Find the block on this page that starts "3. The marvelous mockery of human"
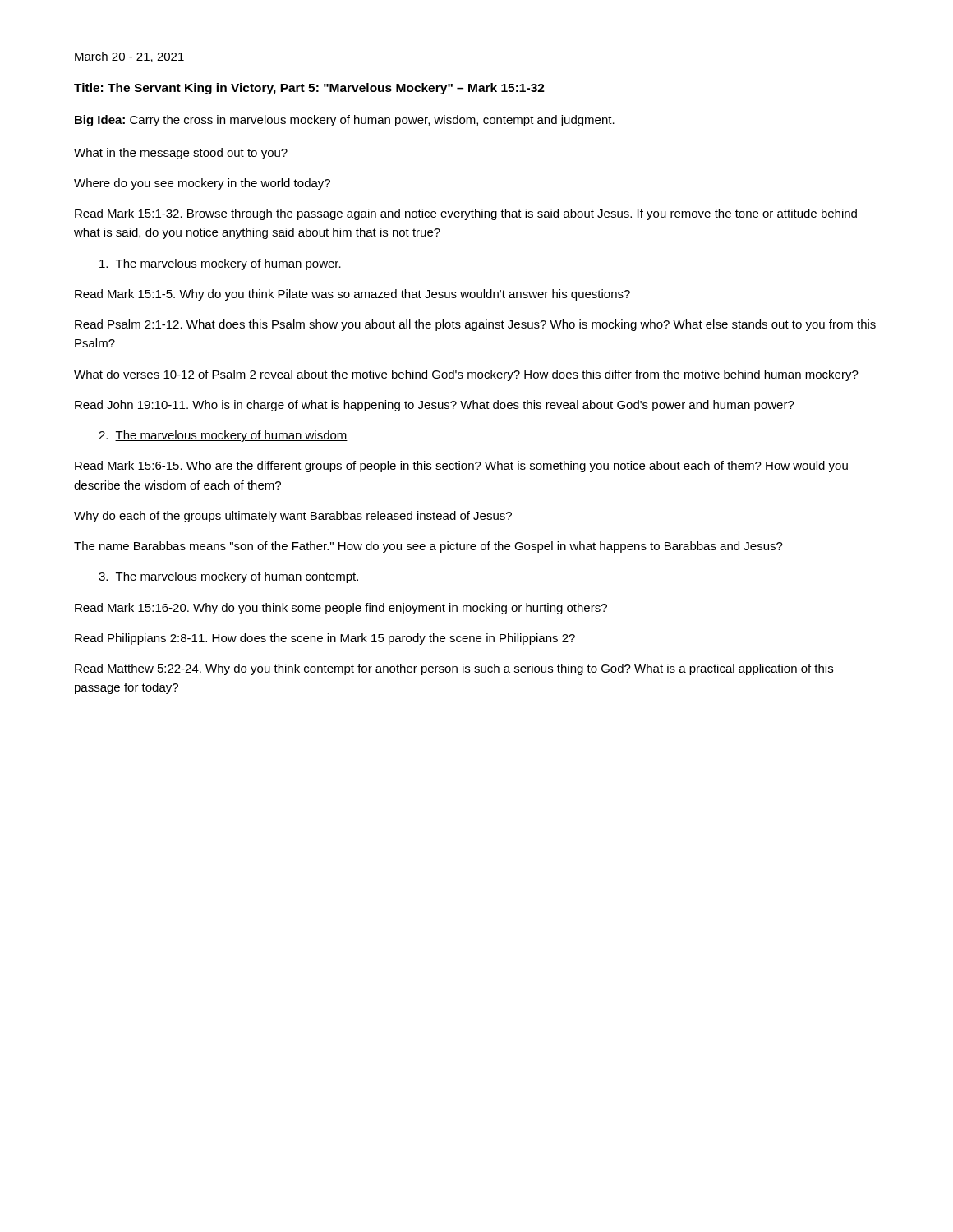The height and width of the screenshot is (1232, 953). coord(229,576)
